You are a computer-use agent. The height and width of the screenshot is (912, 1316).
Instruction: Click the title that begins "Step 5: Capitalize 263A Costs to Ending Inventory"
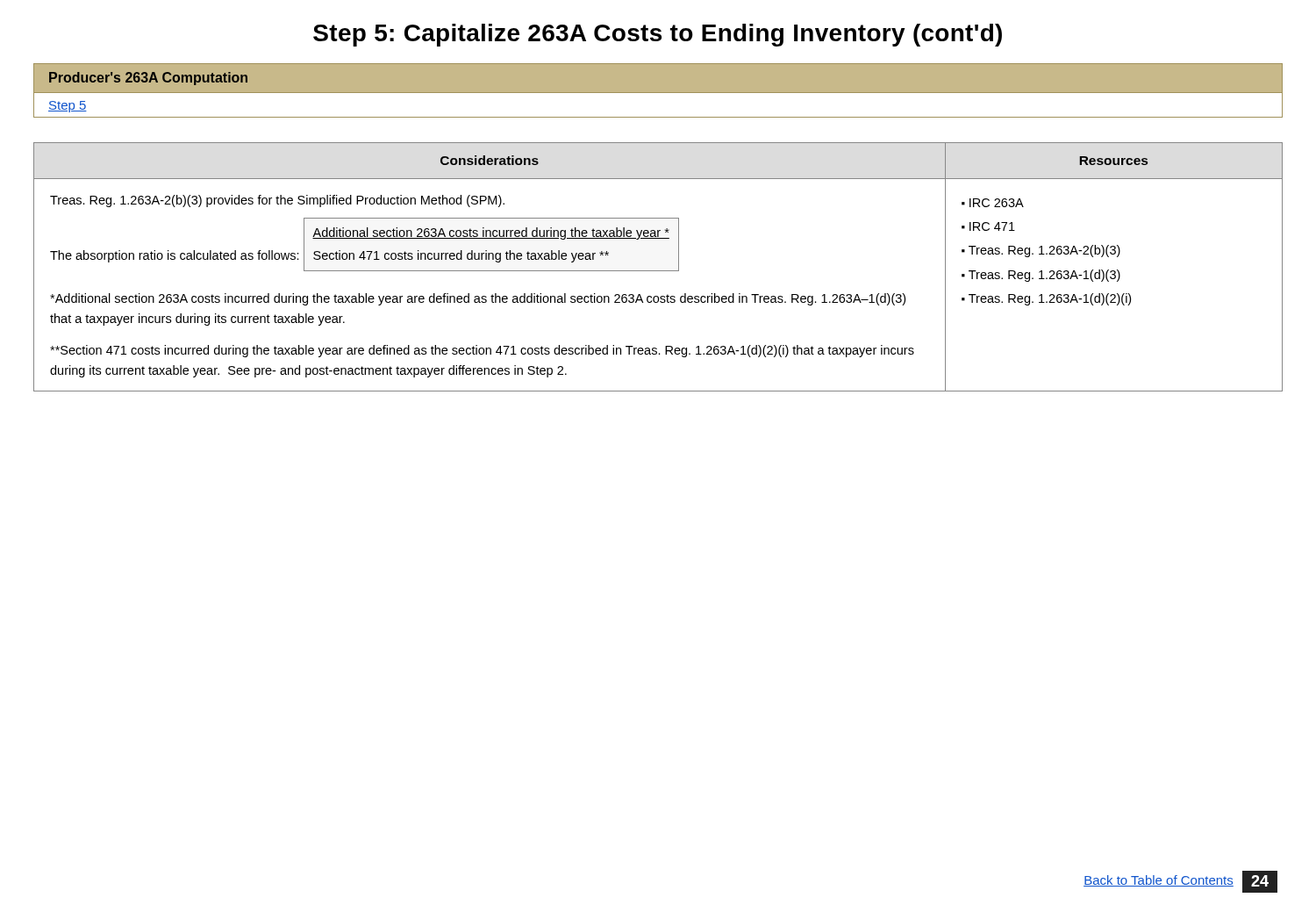[x=658, y=33]
